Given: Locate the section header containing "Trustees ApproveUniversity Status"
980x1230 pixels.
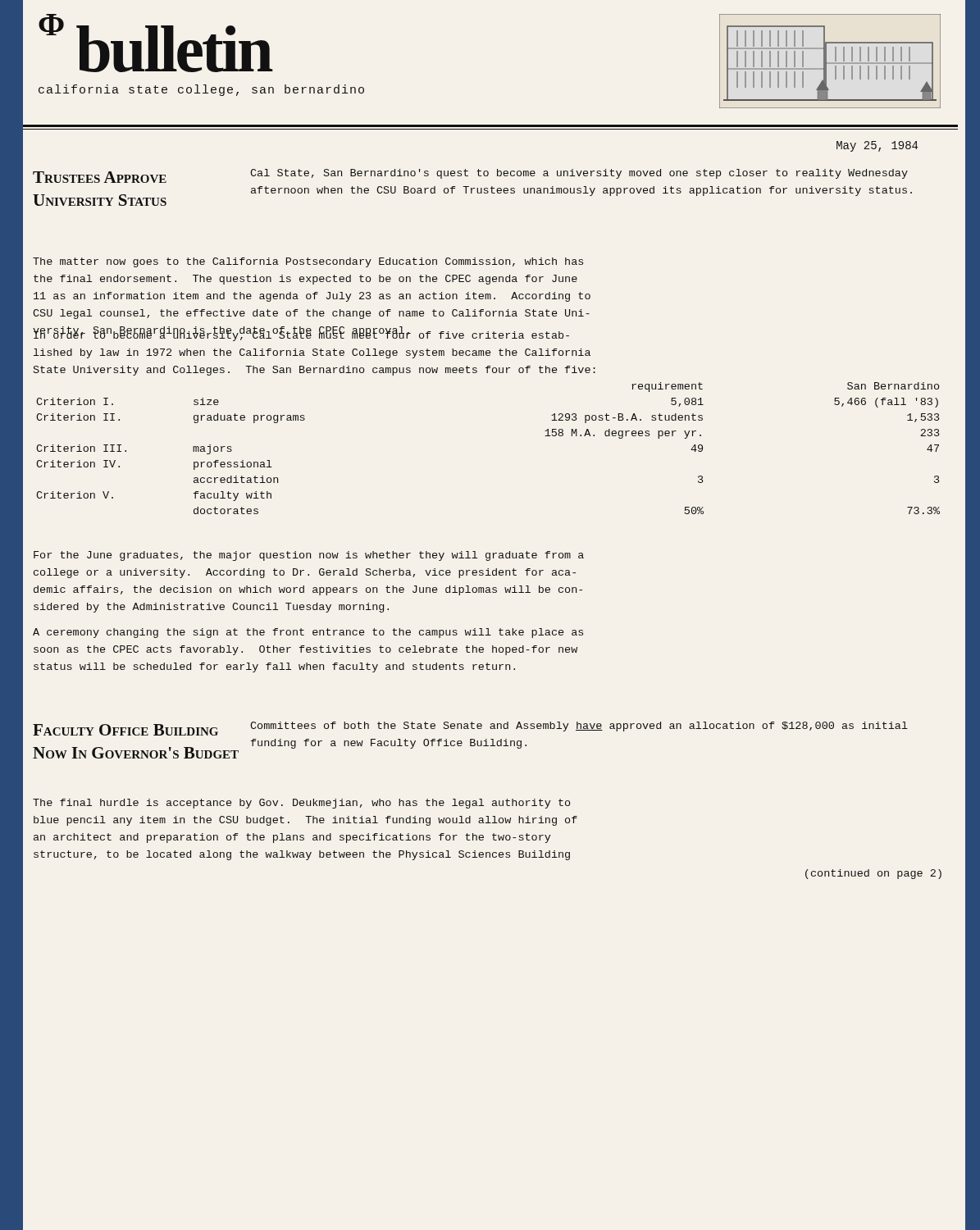Looking at the screenshot, I should tap(100, 189).
